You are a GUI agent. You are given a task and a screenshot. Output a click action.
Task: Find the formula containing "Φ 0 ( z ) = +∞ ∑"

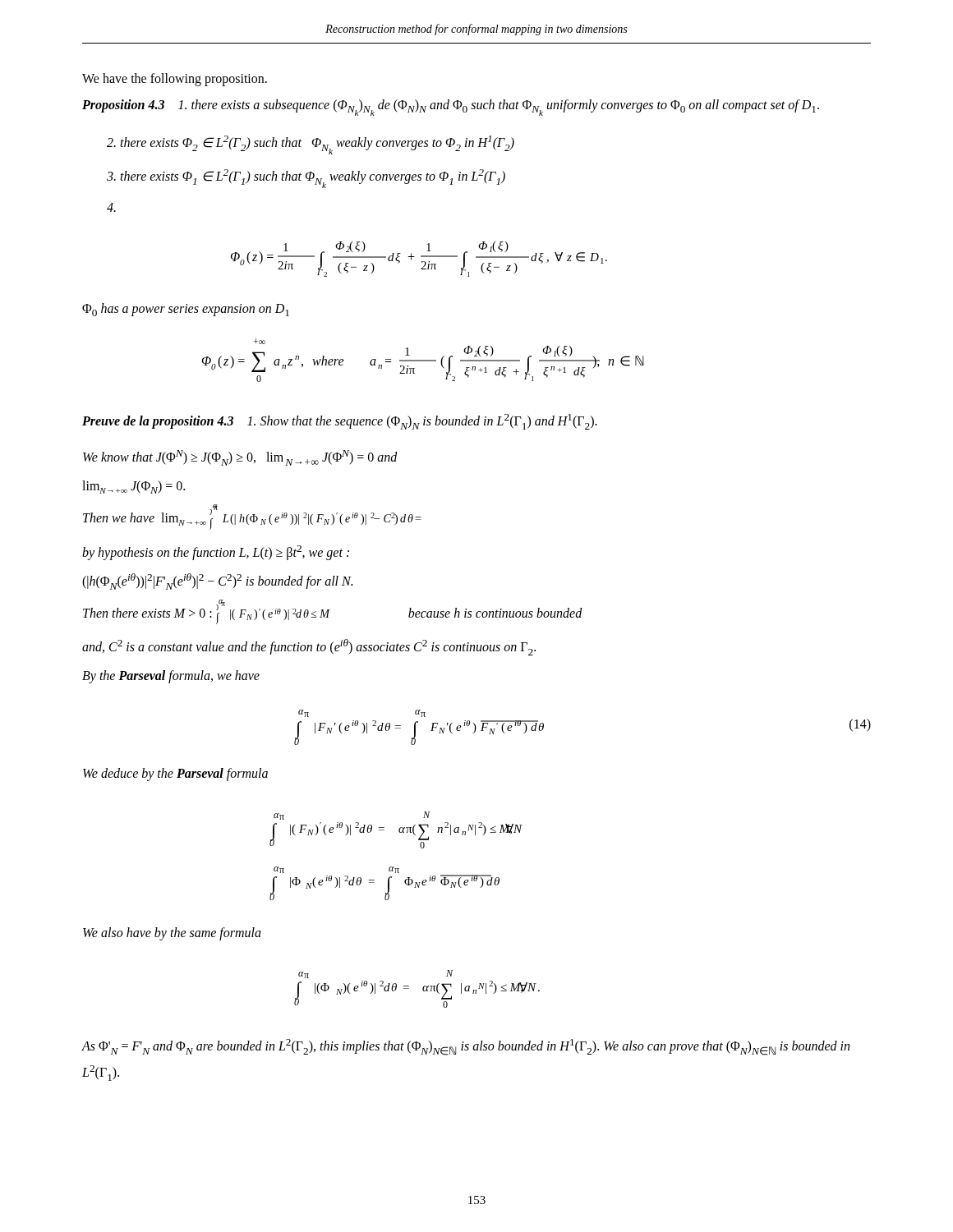[476, 359]
